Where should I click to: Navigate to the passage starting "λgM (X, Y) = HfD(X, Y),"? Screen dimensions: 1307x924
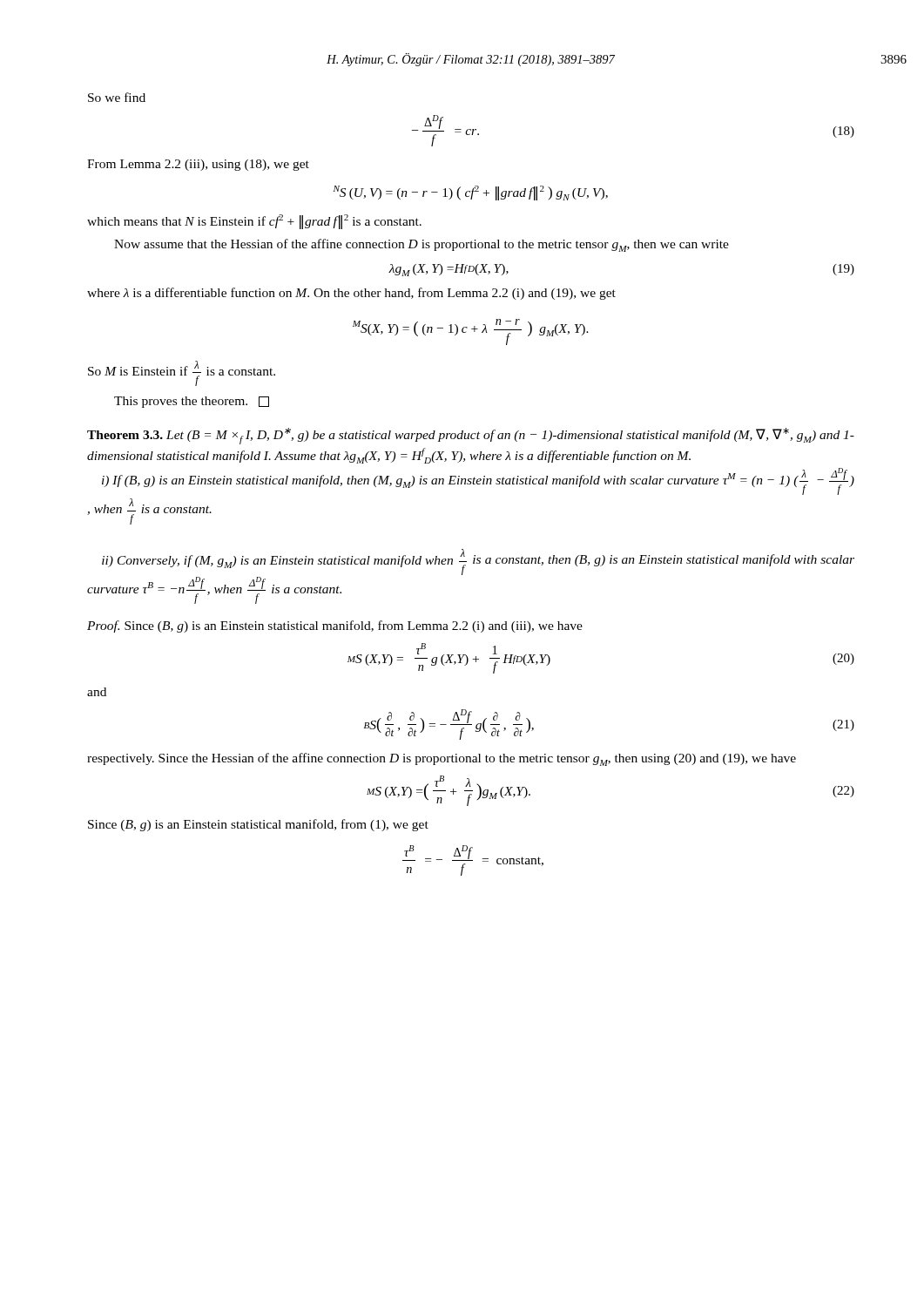point(471,268)
